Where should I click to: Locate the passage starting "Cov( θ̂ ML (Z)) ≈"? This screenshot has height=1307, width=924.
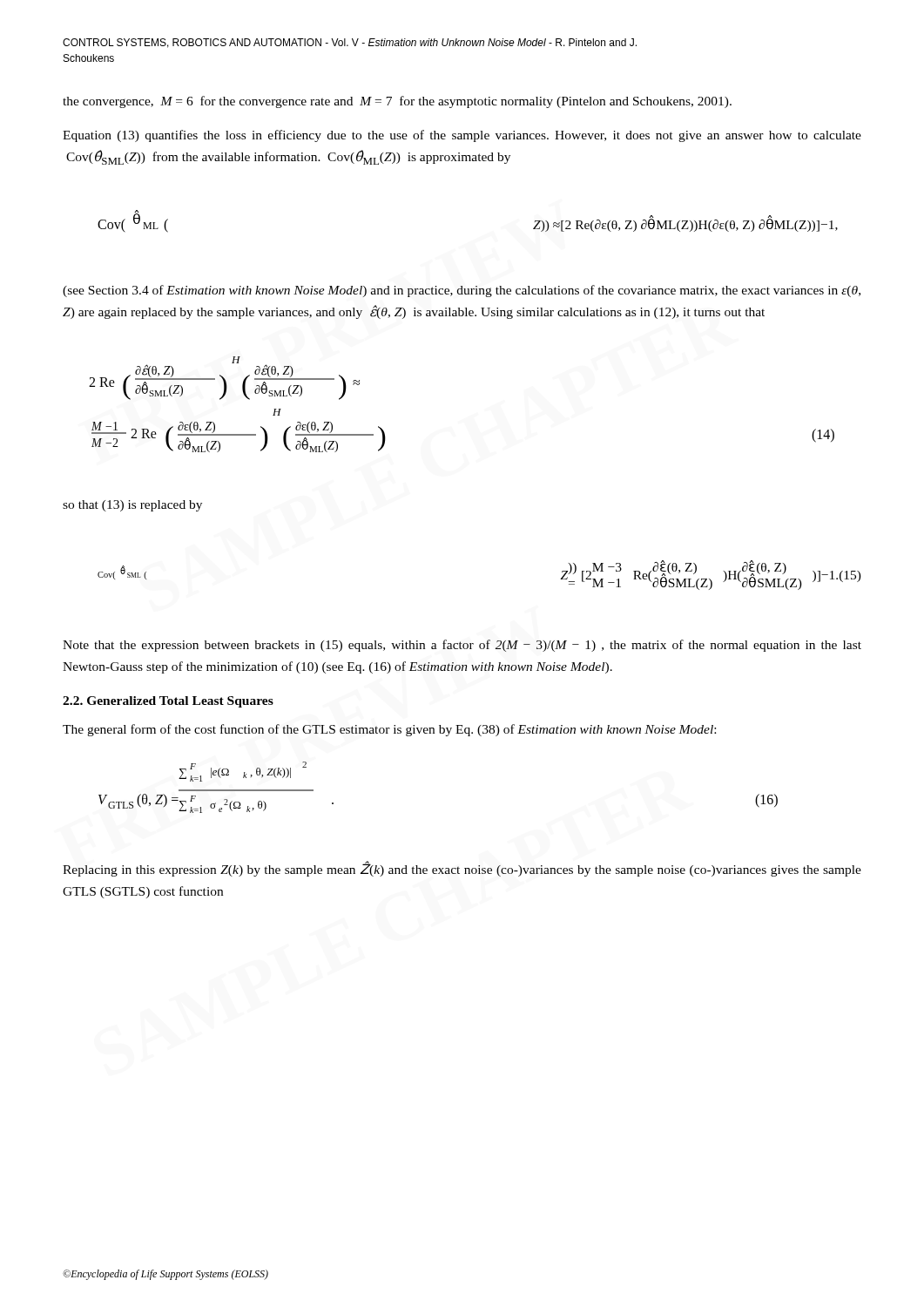click(x=138, y=222)
